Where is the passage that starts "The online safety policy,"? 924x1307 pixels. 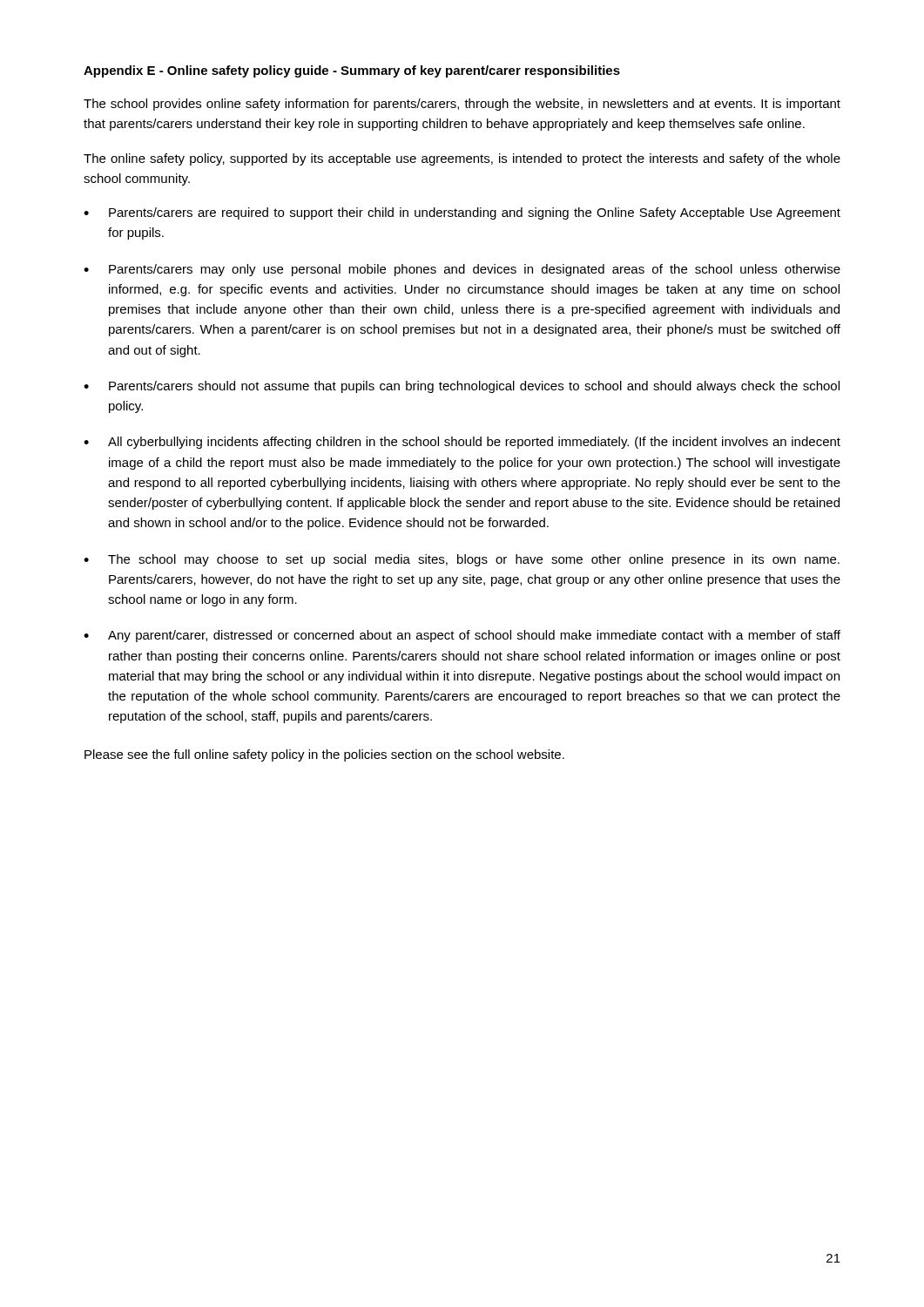[x=462, y=168]
